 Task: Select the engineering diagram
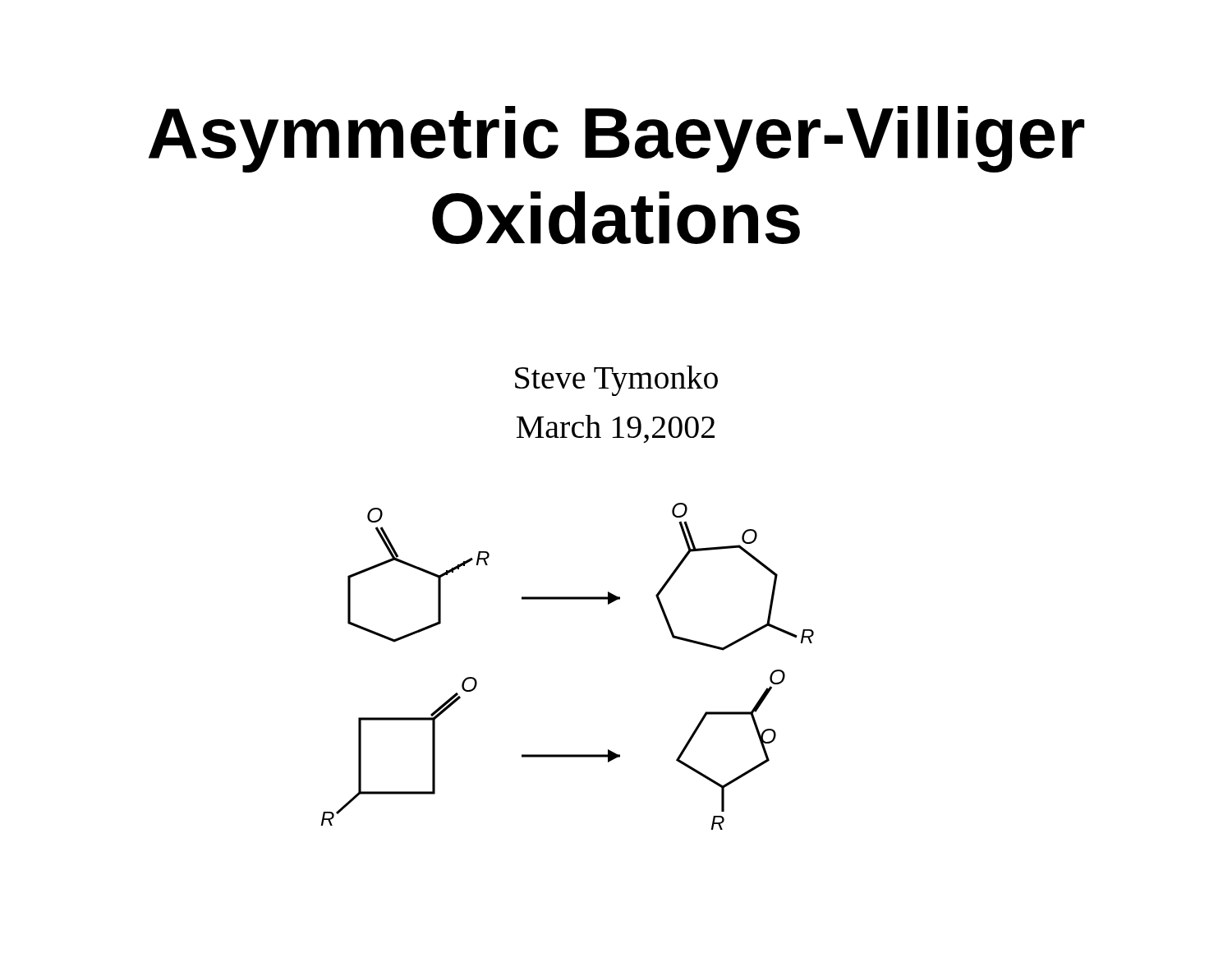click(x=616, y=661)
